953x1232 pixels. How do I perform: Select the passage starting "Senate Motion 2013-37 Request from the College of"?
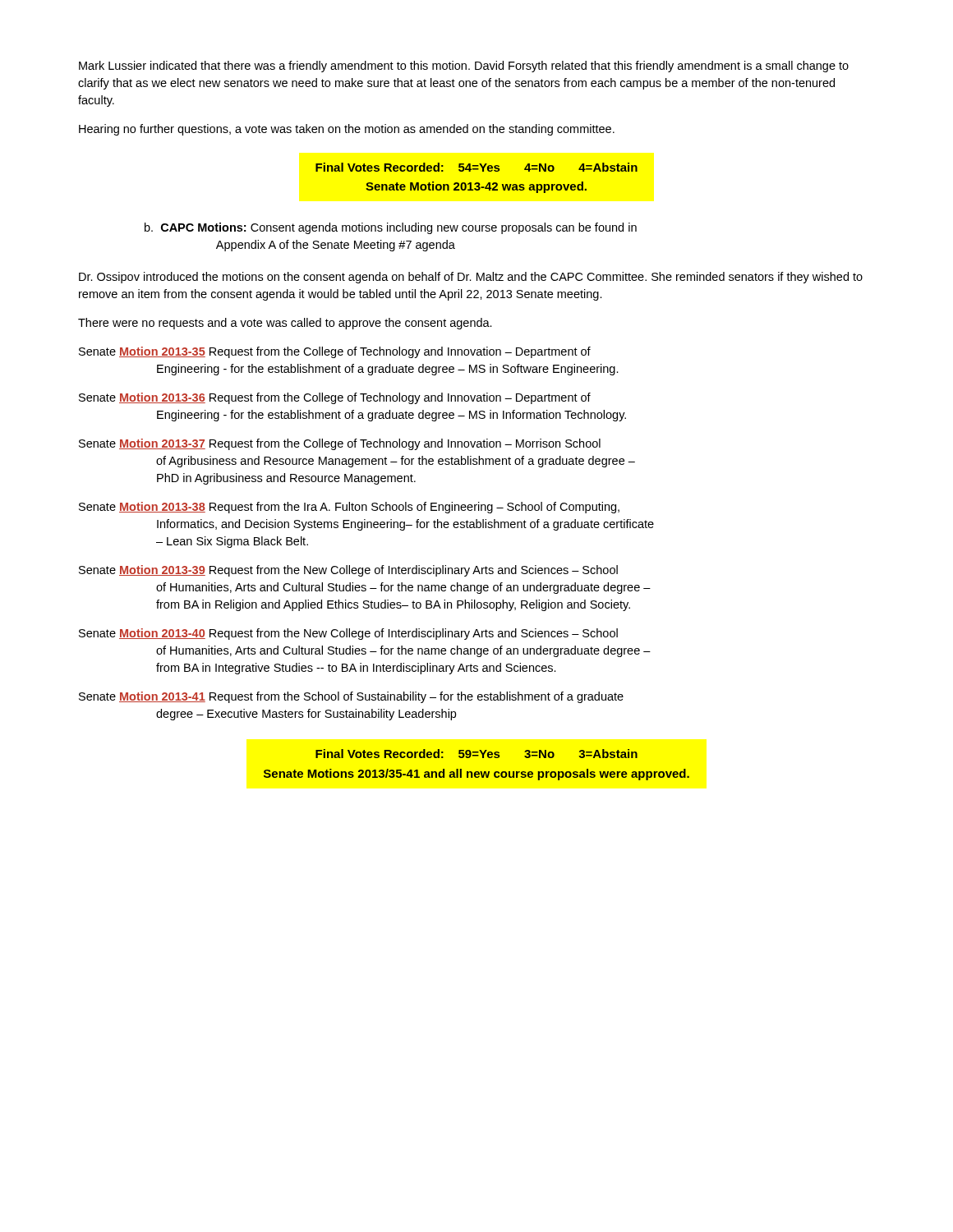tap(476, 461)
